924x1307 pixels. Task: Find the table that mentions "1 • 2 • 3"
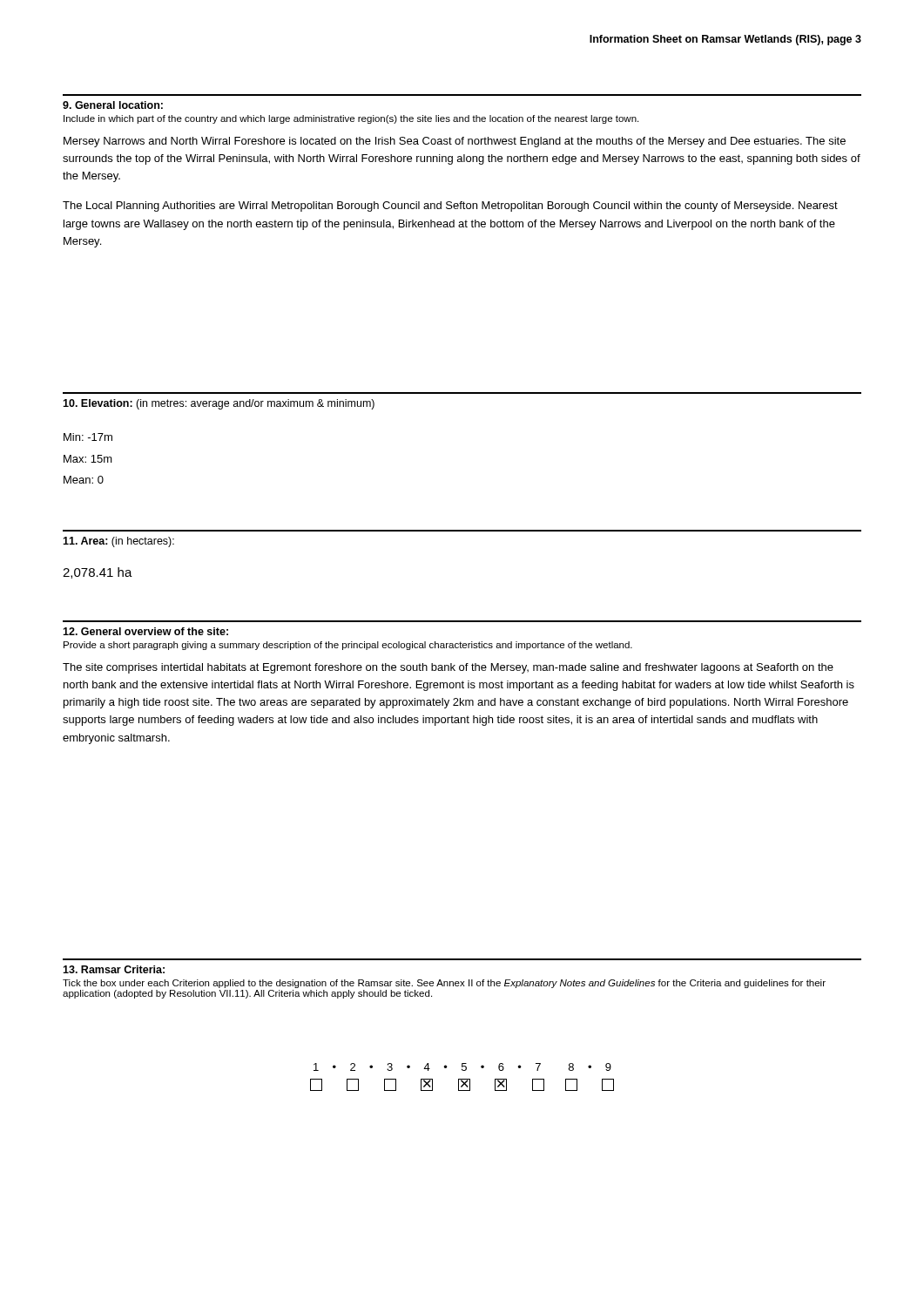point(462,1075)
